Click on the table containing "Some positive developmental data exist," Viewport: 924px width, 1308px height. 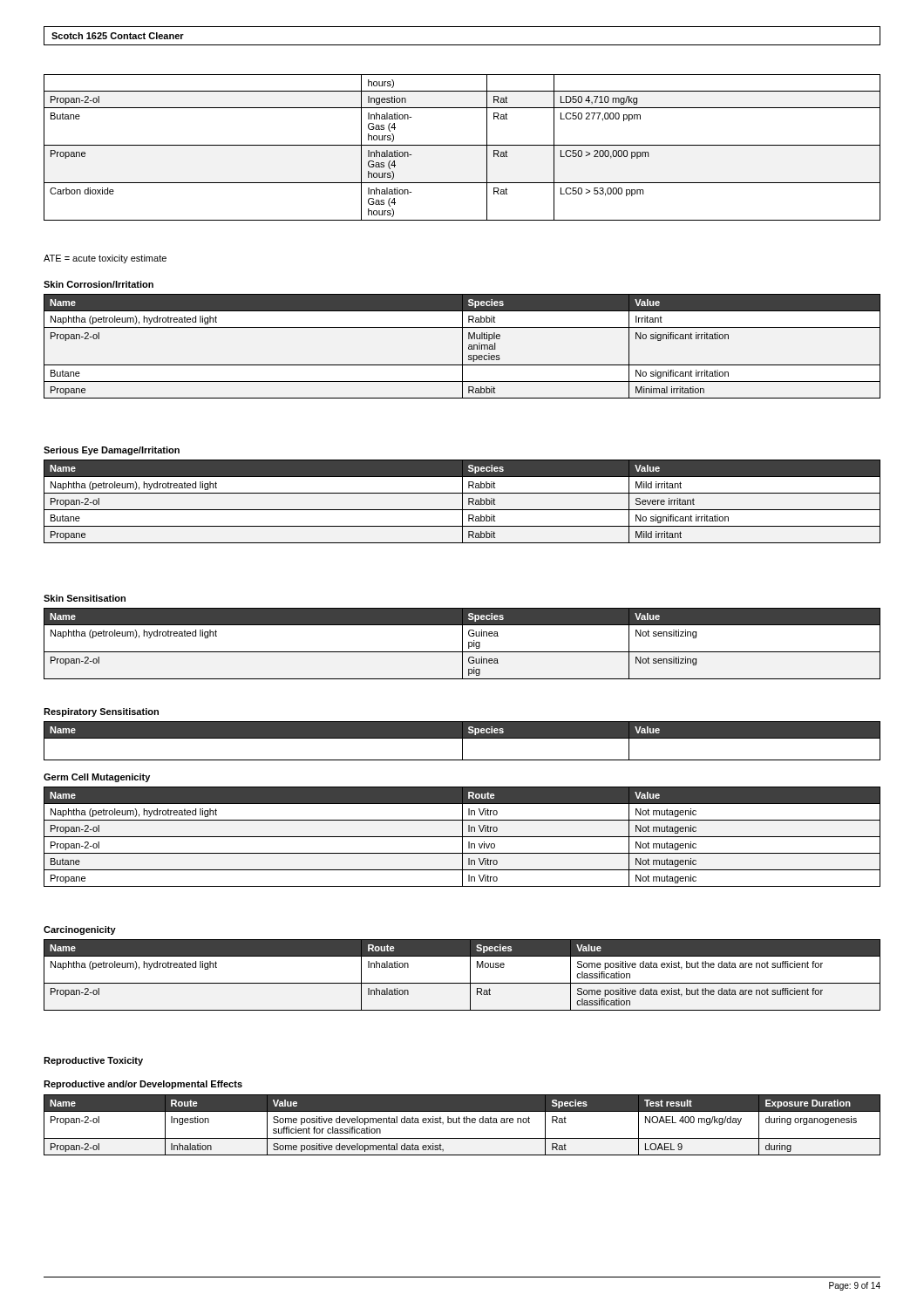tap(462, 1125)
